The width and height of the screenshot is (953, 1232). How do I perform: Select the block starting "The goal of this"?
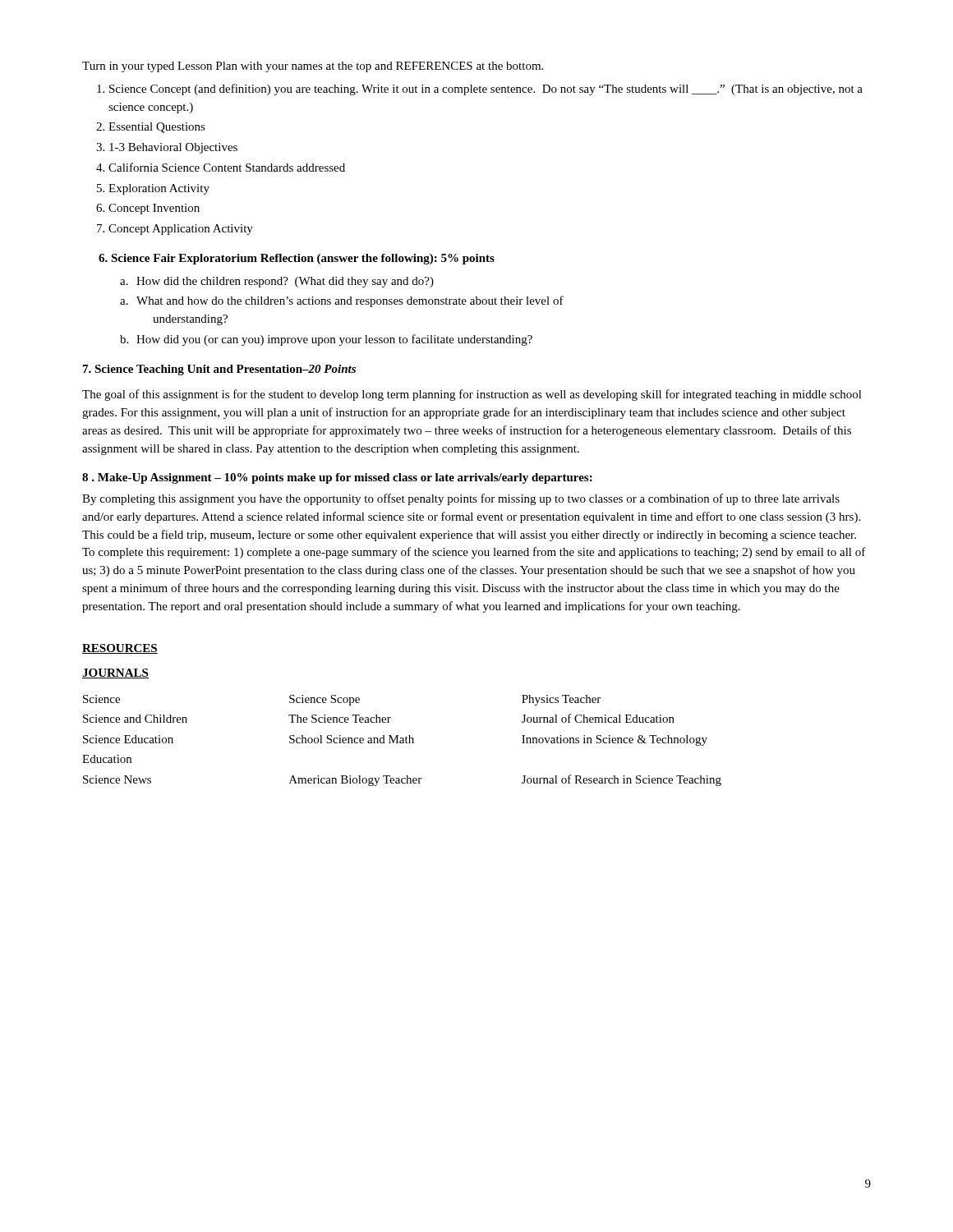pos(472,421)
